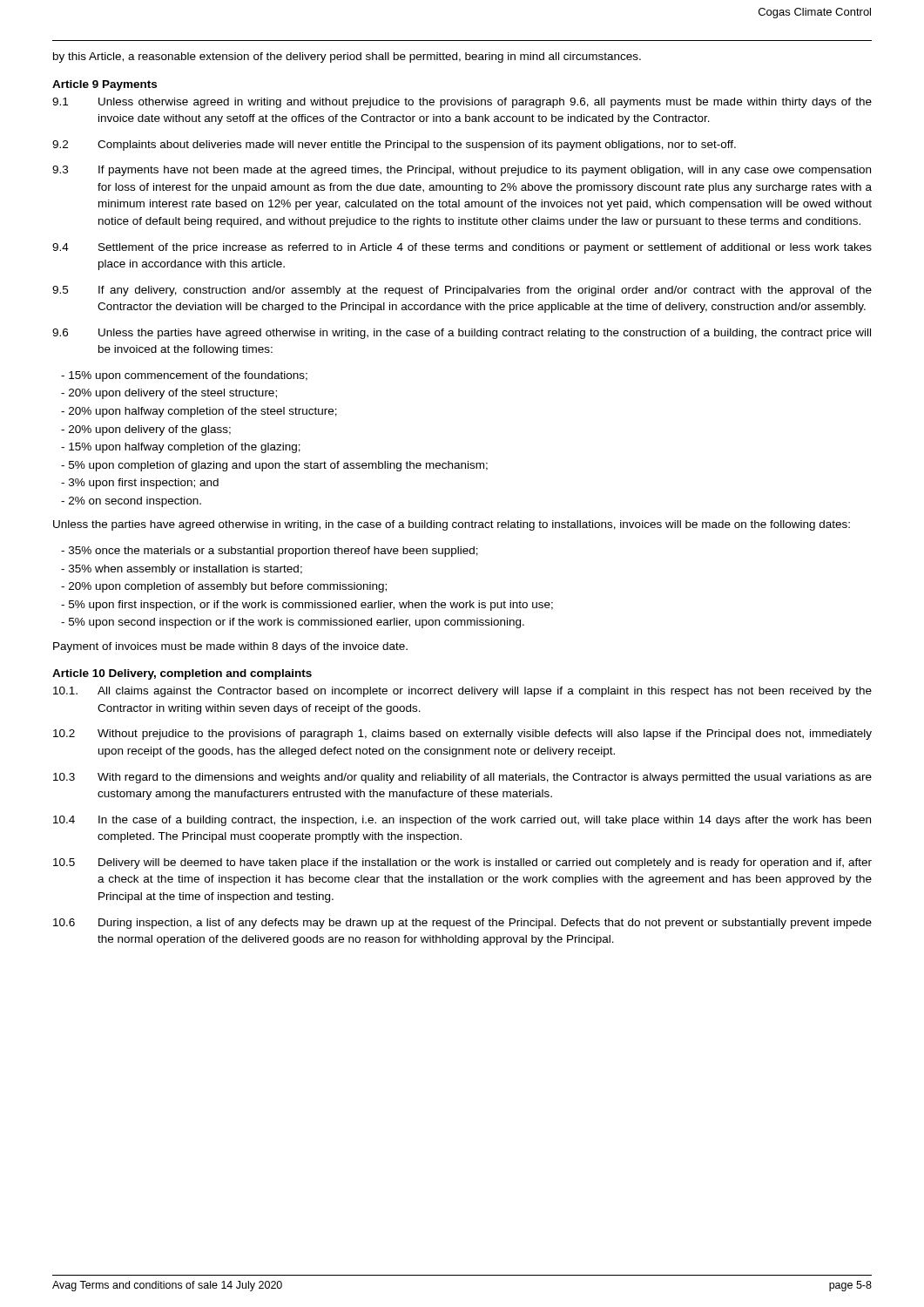This screenshot has height=1307, width=924.
Task: Find the region starting "by this Article, a"
Action: click(x=347, y=56)
